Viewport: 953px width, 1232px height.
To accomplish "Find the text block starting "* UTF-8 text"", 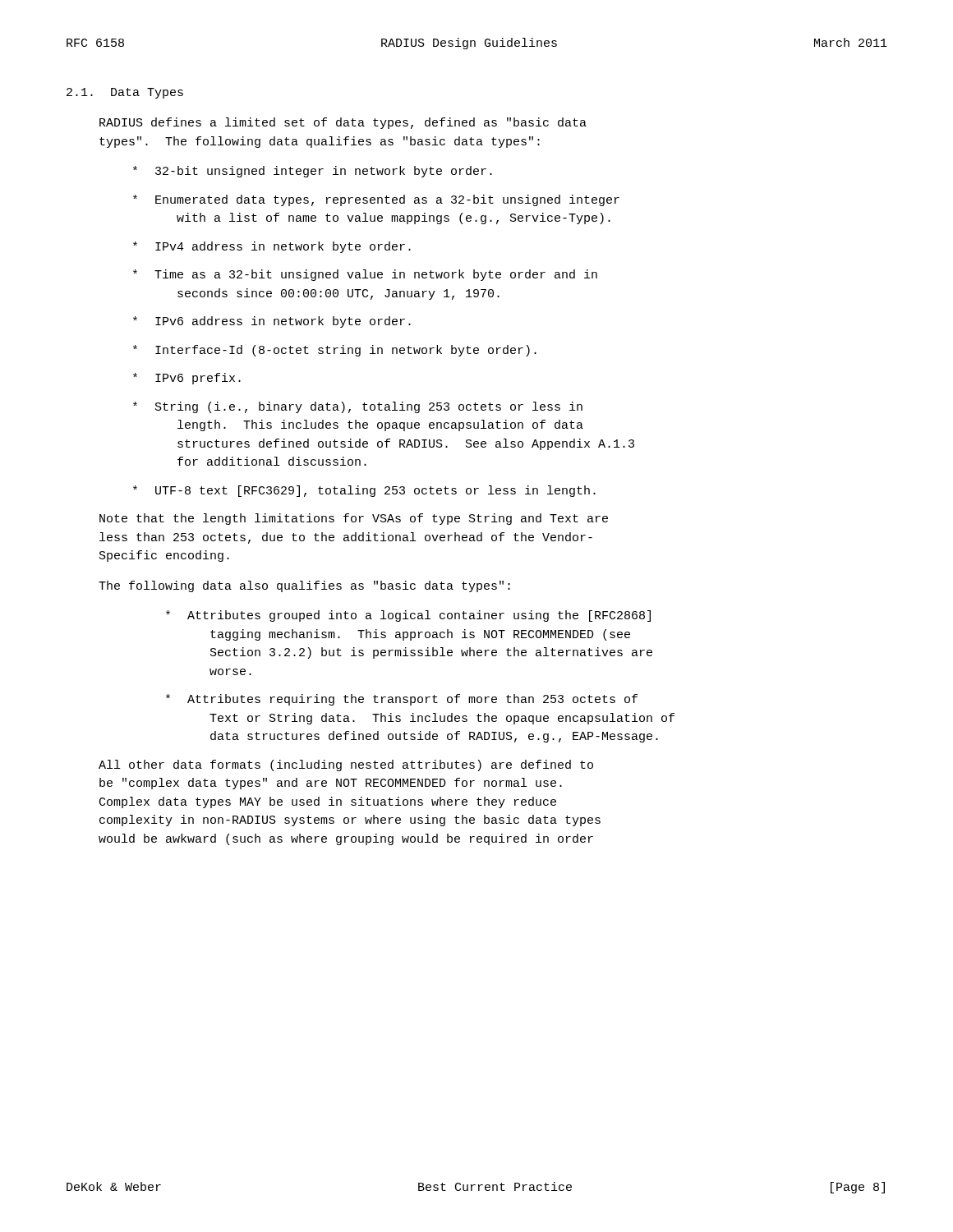I will point(365,492).
